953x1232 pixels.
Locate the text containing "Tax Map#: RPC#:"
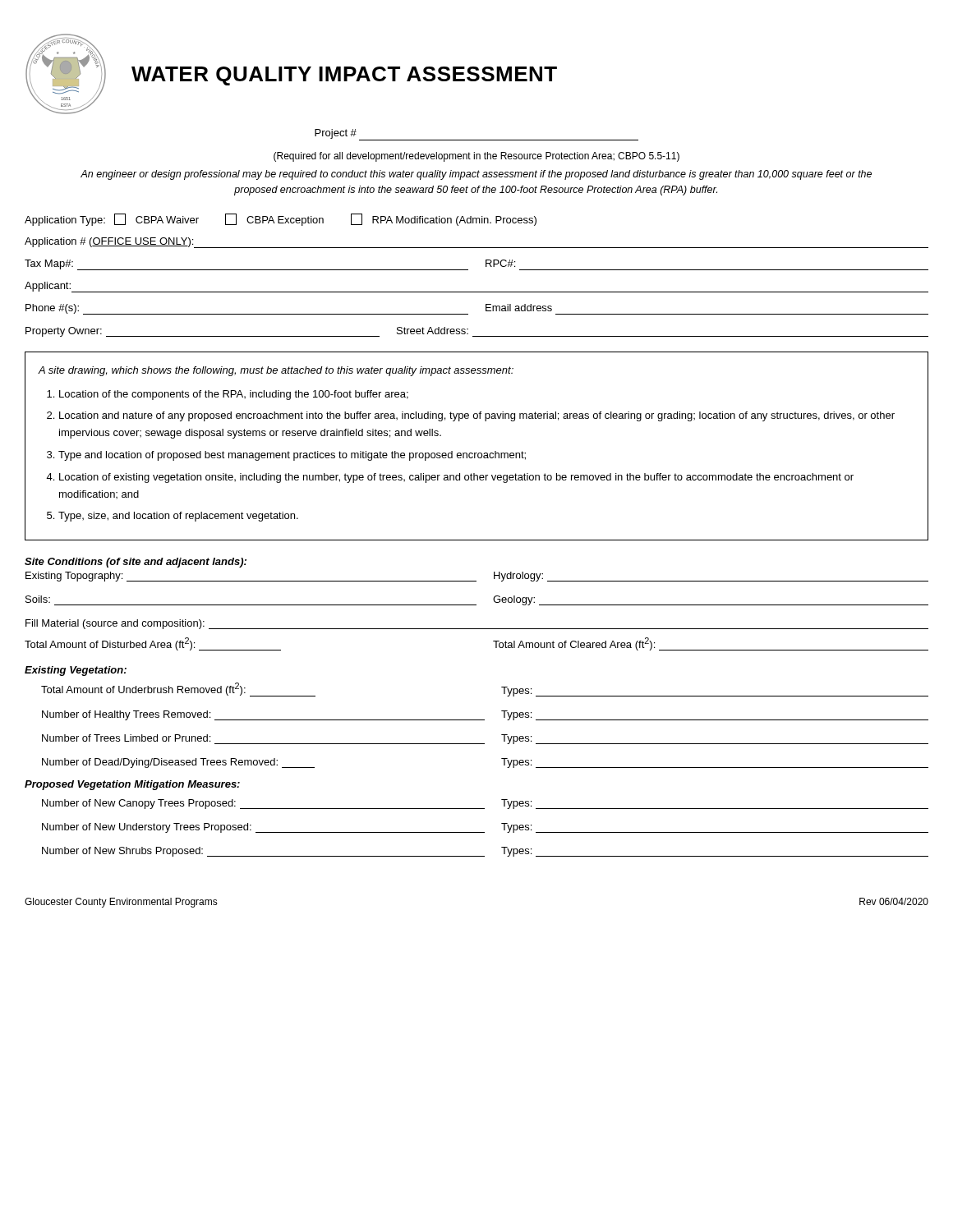476,263
